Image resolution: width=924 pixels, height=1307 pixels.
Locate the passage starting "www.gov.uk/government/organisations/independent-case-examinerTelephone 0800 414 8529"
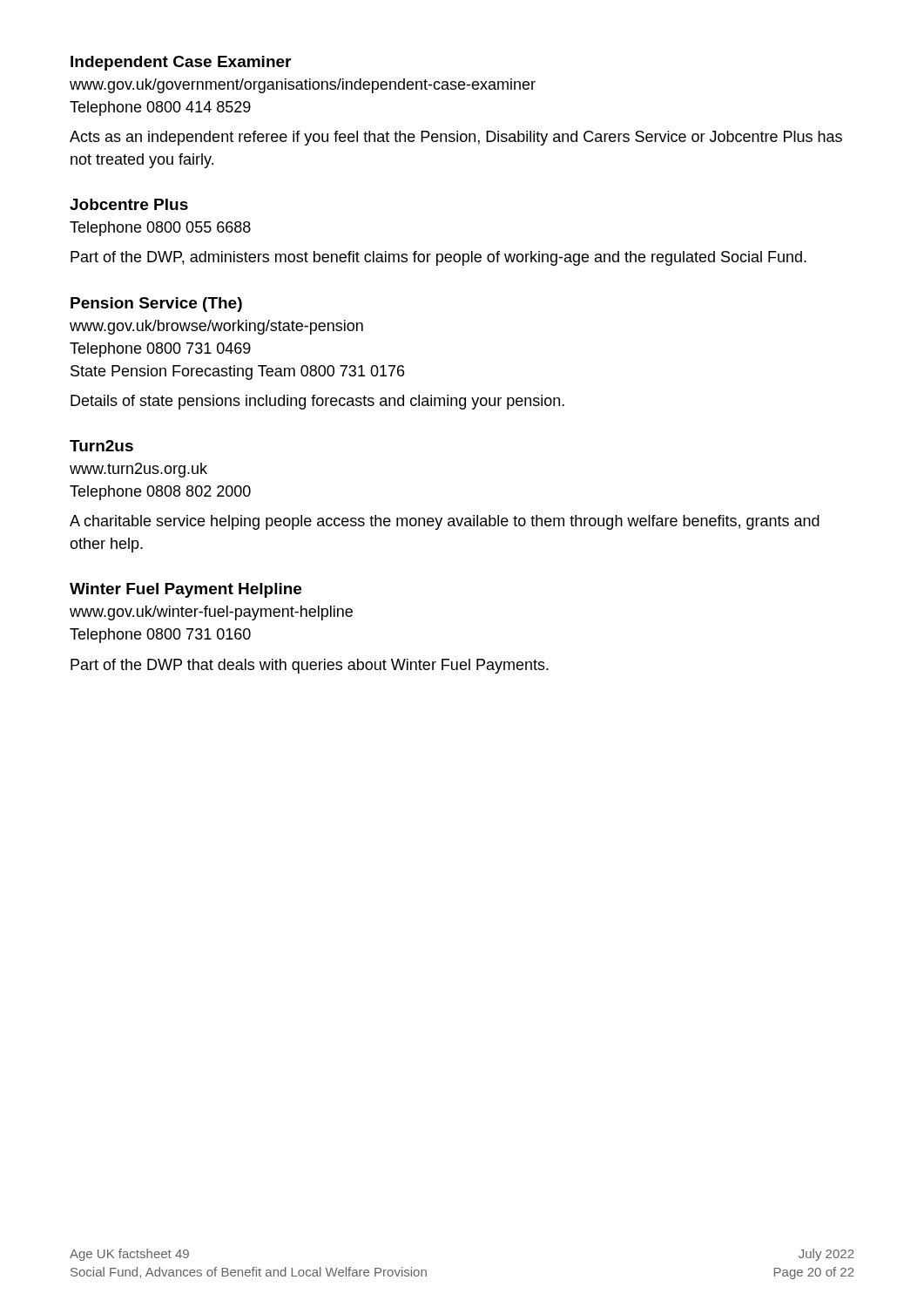click(x=303, y=96)
